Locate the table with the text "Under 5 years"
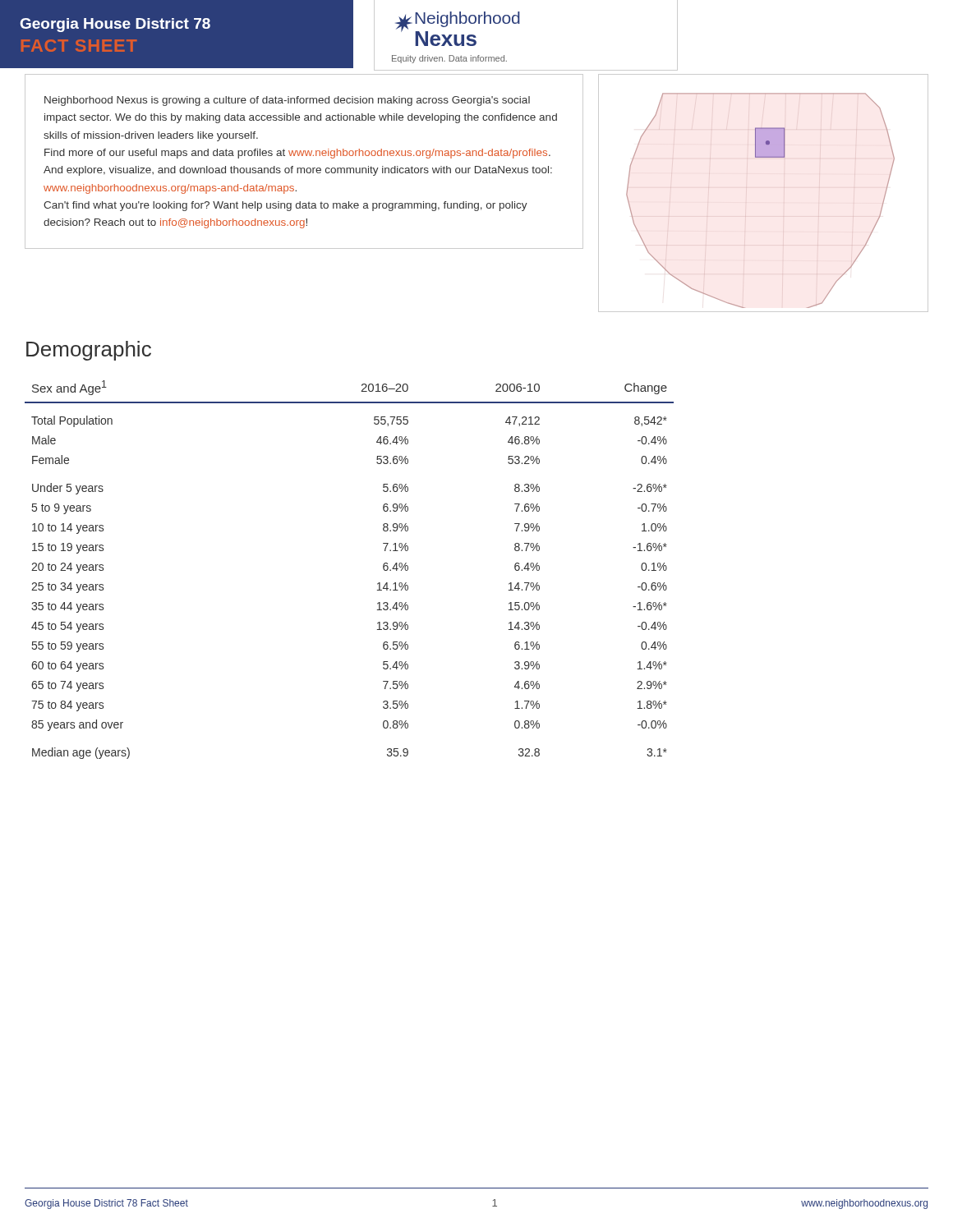Image resolution: width=953 pixels, height=1232 pixels. [349, 568]
